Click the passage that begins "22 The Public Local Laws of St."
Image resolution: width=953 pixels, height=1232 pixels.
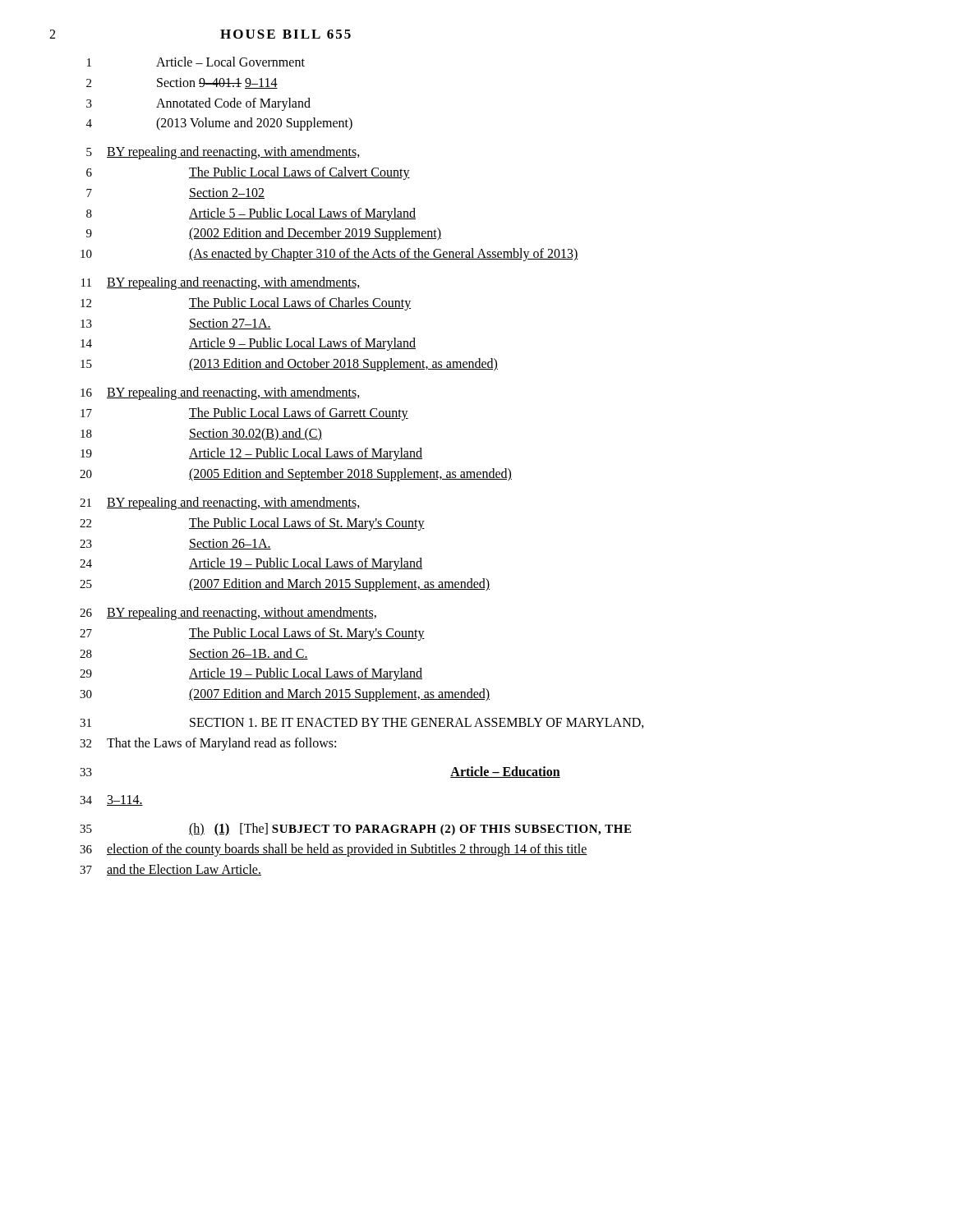[252, 524]
